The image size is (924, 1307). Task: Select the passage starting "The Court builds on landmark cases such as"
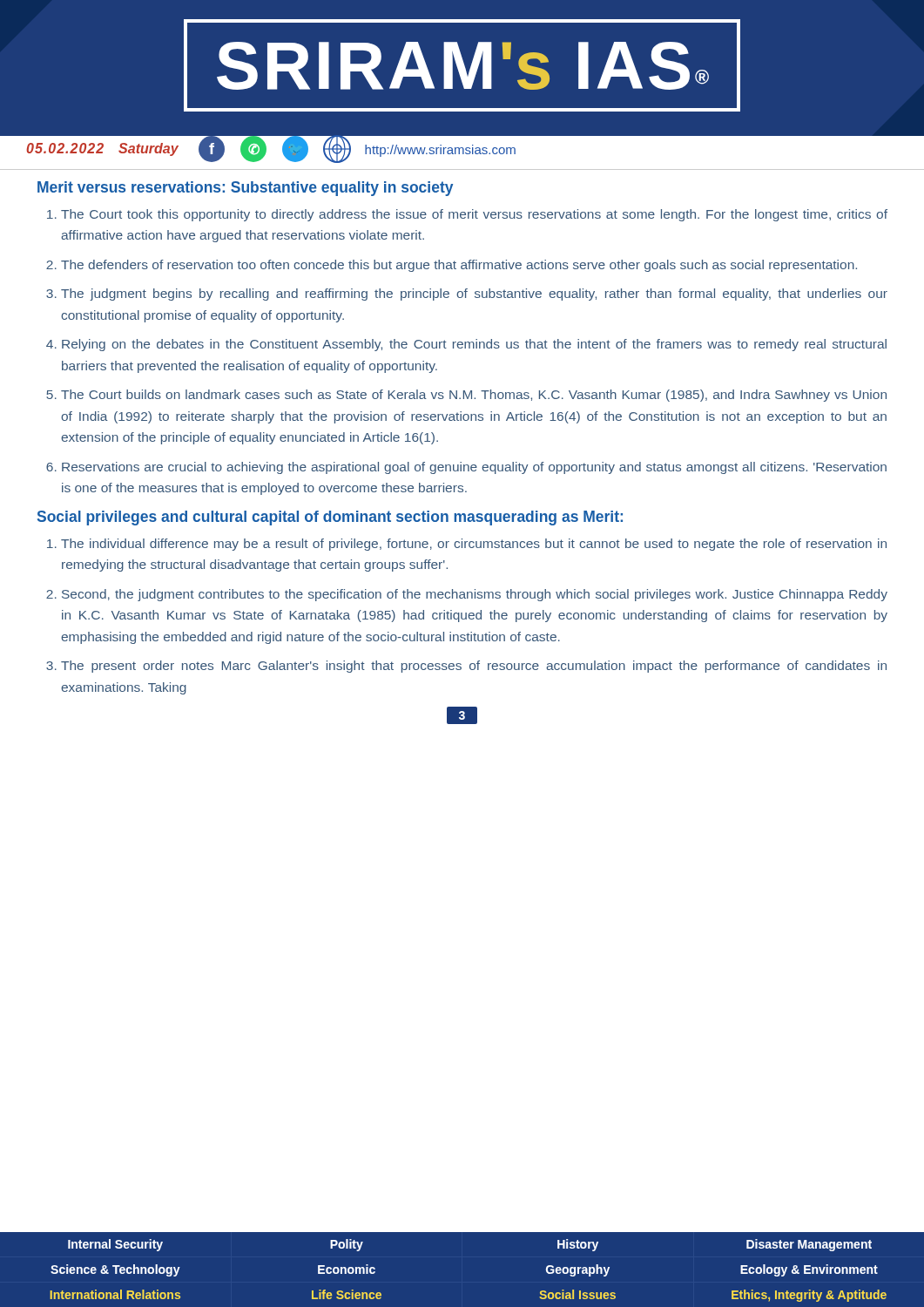pyautogui.click(x=474, y=416)
